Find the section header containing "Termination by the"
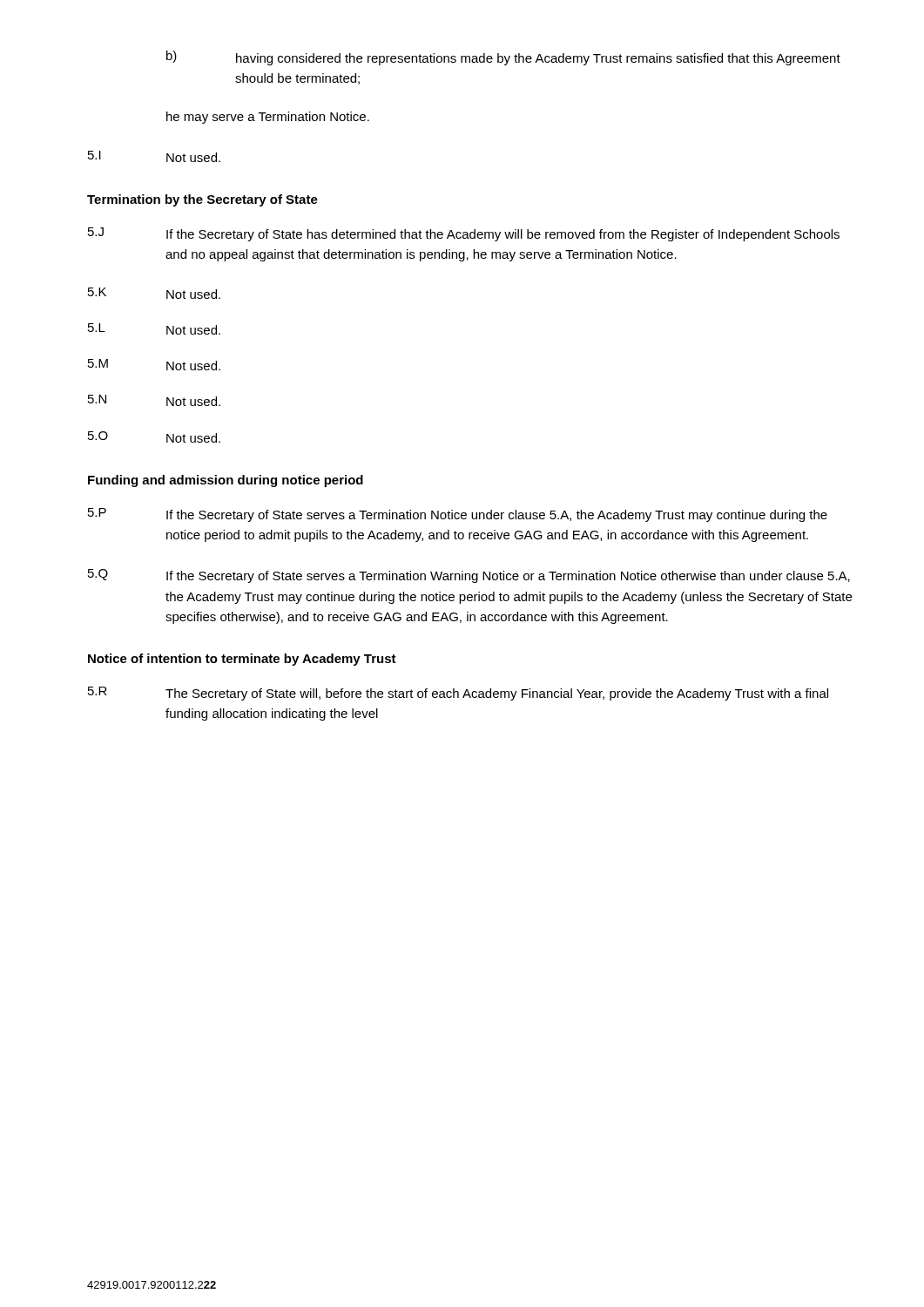This screenshot has width=924, height=1307. pyautogui.click(x=202, y=199)
